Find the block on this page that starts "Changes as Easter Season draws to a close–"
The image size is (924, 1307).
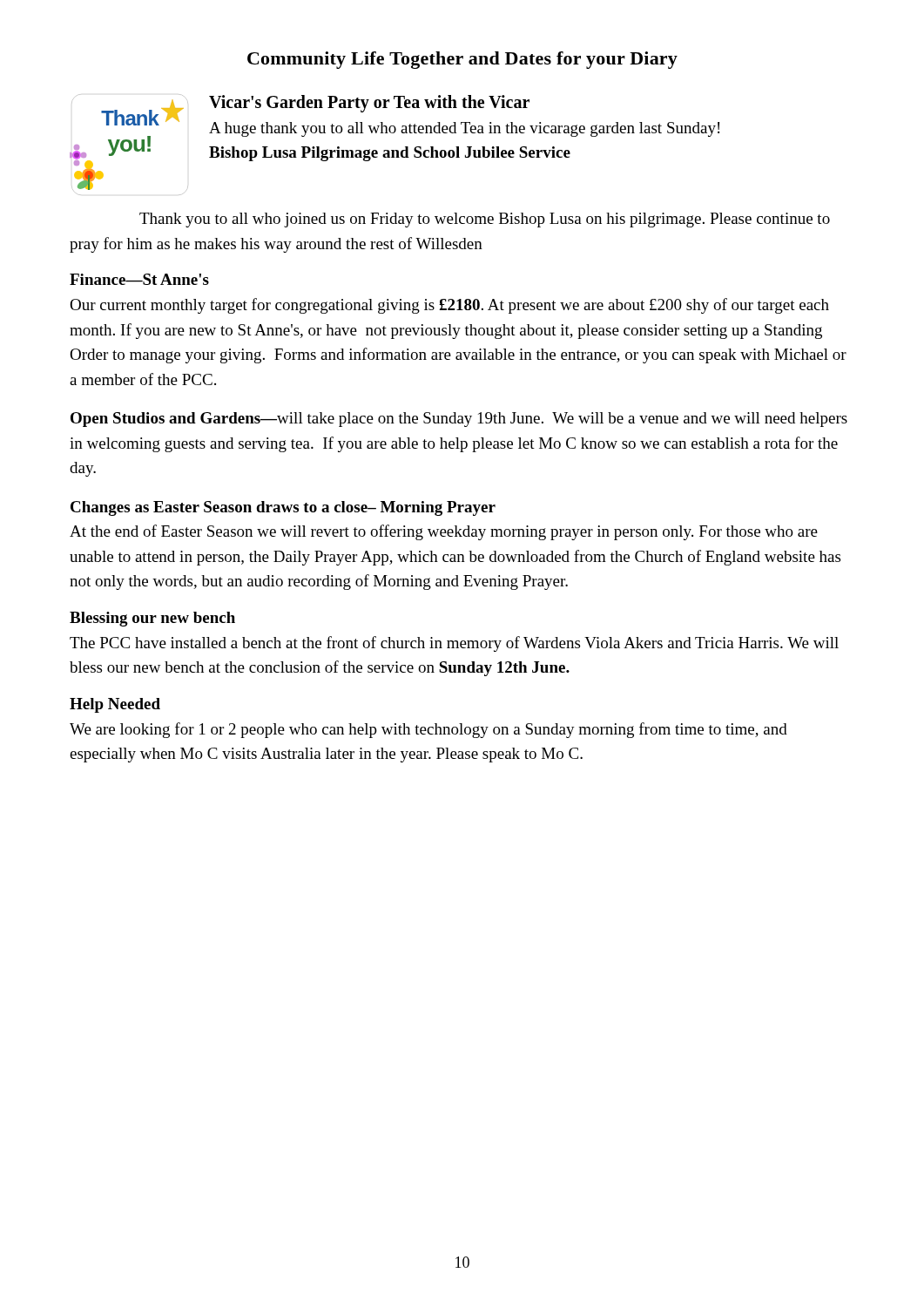455,543
